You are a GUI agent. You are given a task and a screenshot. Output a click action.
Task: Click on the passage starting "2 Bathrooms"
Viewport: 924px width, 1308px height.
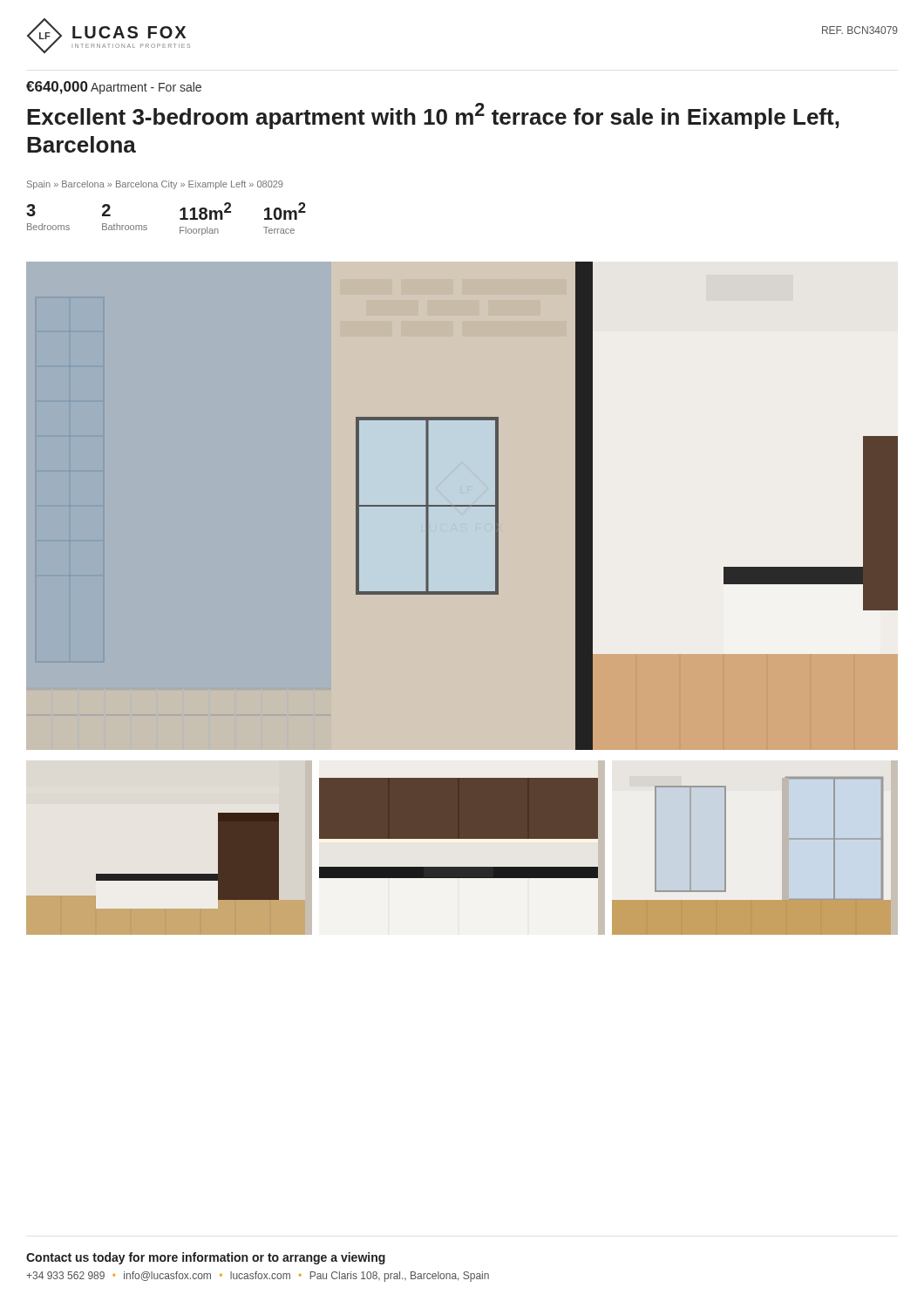(x=124, y=216)
